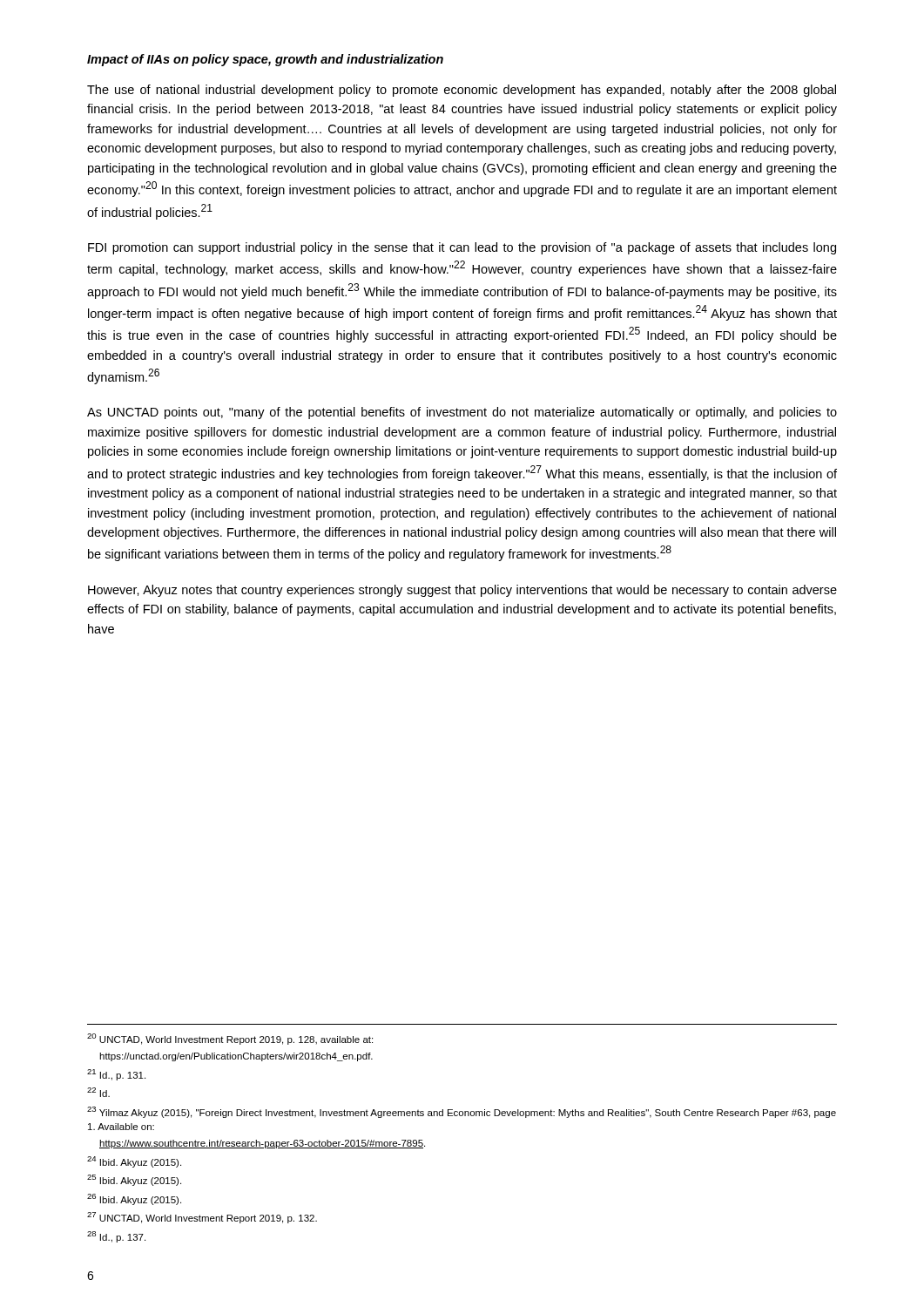Locate the footnote that says "25 Ibid. Akyuz (2015)."
The height and width of the screenshot is (1307, 924).
point(135,1179)
